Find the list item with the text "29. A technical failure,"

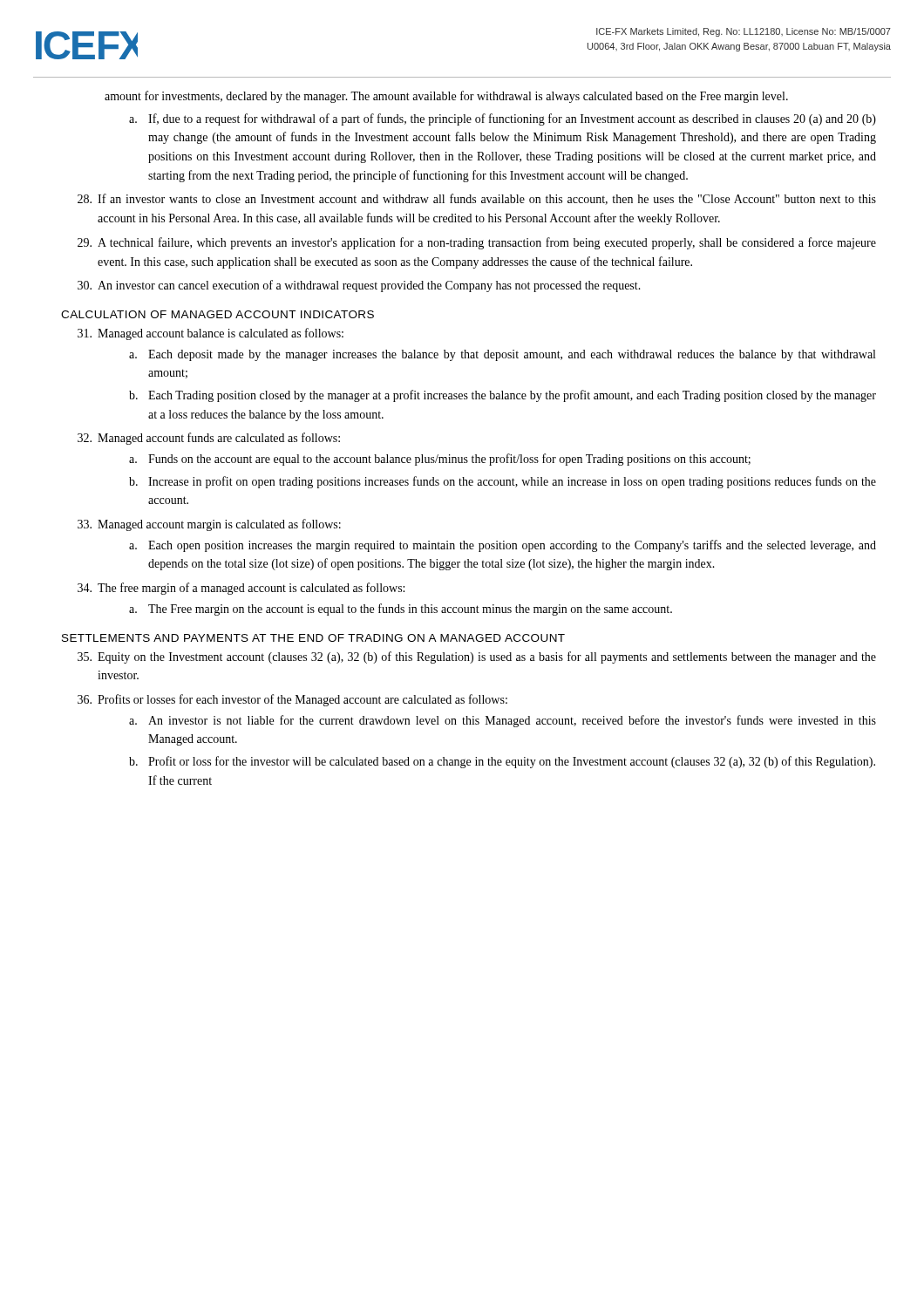click(x=469, y=252)
